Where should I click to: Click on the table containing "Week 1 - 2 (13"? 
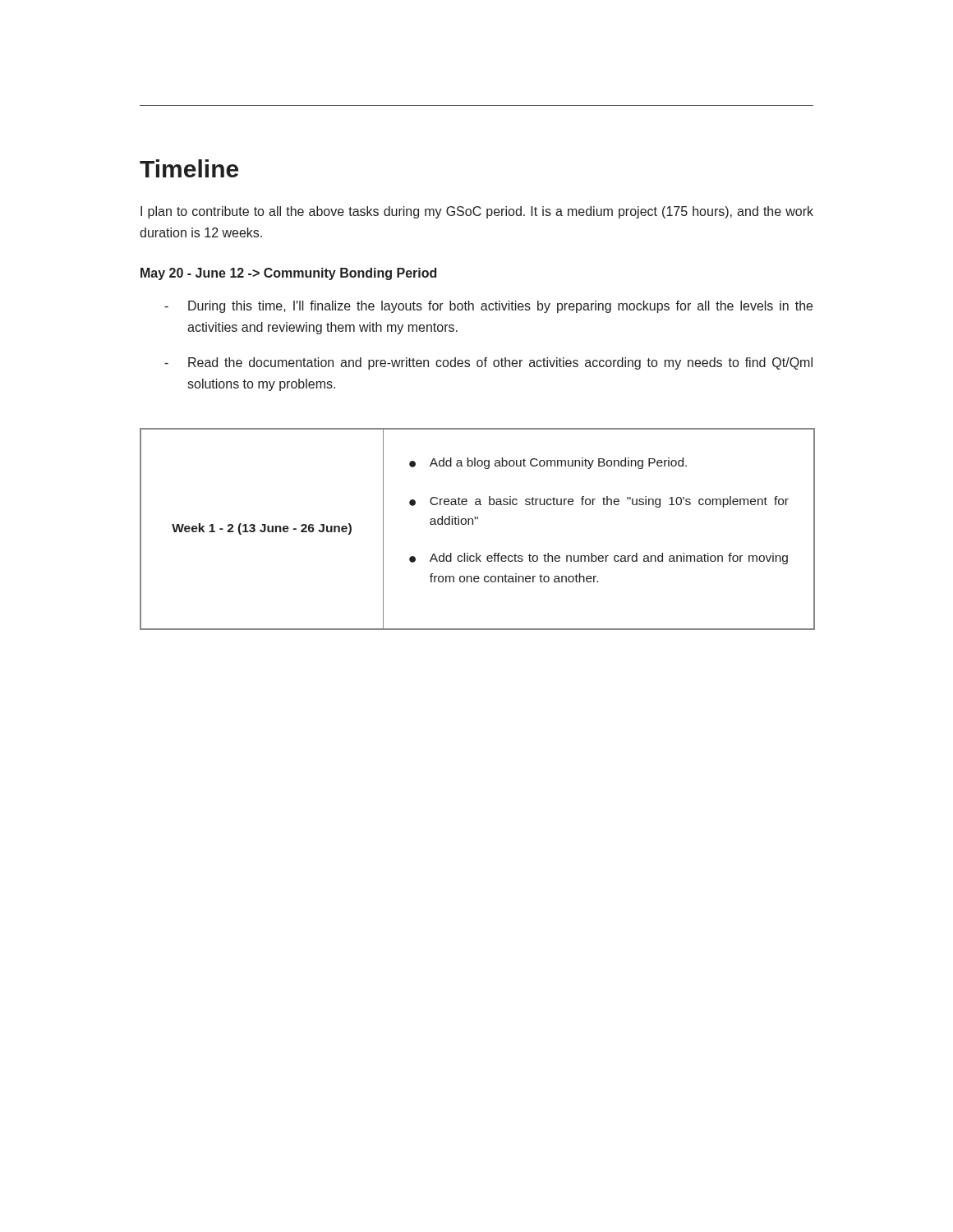pos(476,529)
